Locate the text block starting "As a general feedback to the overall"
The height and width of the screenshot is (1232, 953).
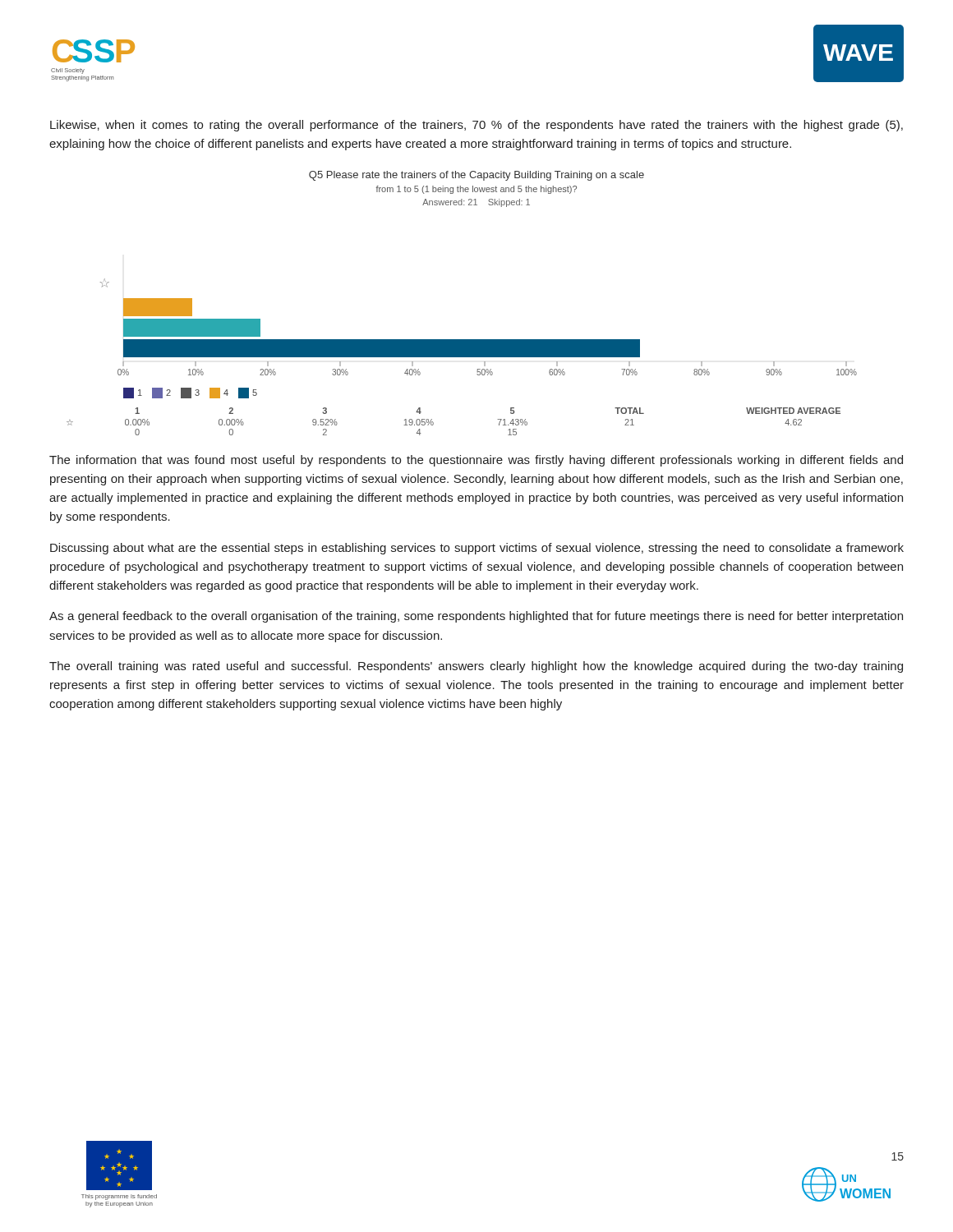[476, 625]
